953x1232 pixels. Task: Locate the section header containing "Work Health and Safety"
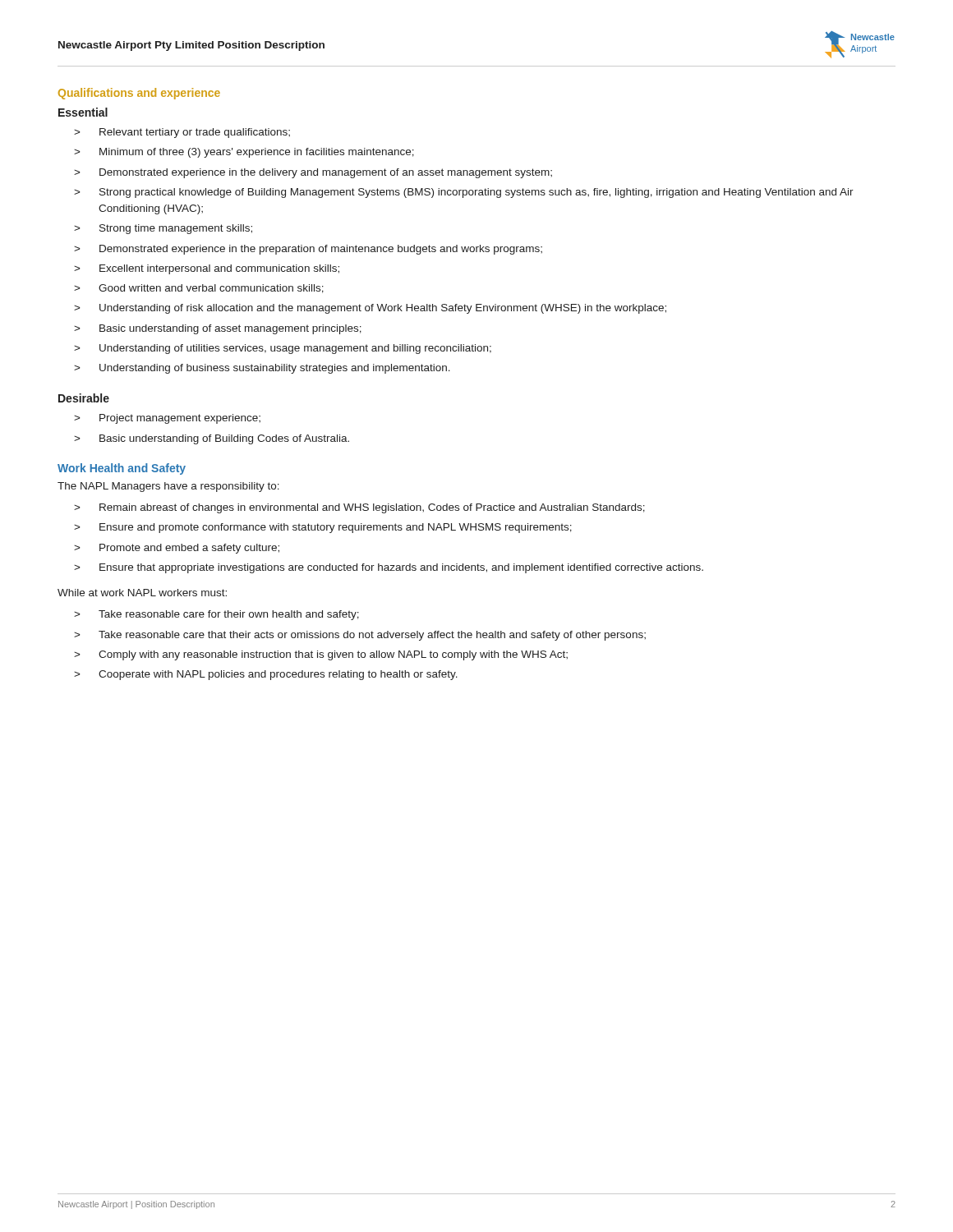pyautogui.click(x=122, y=468)
